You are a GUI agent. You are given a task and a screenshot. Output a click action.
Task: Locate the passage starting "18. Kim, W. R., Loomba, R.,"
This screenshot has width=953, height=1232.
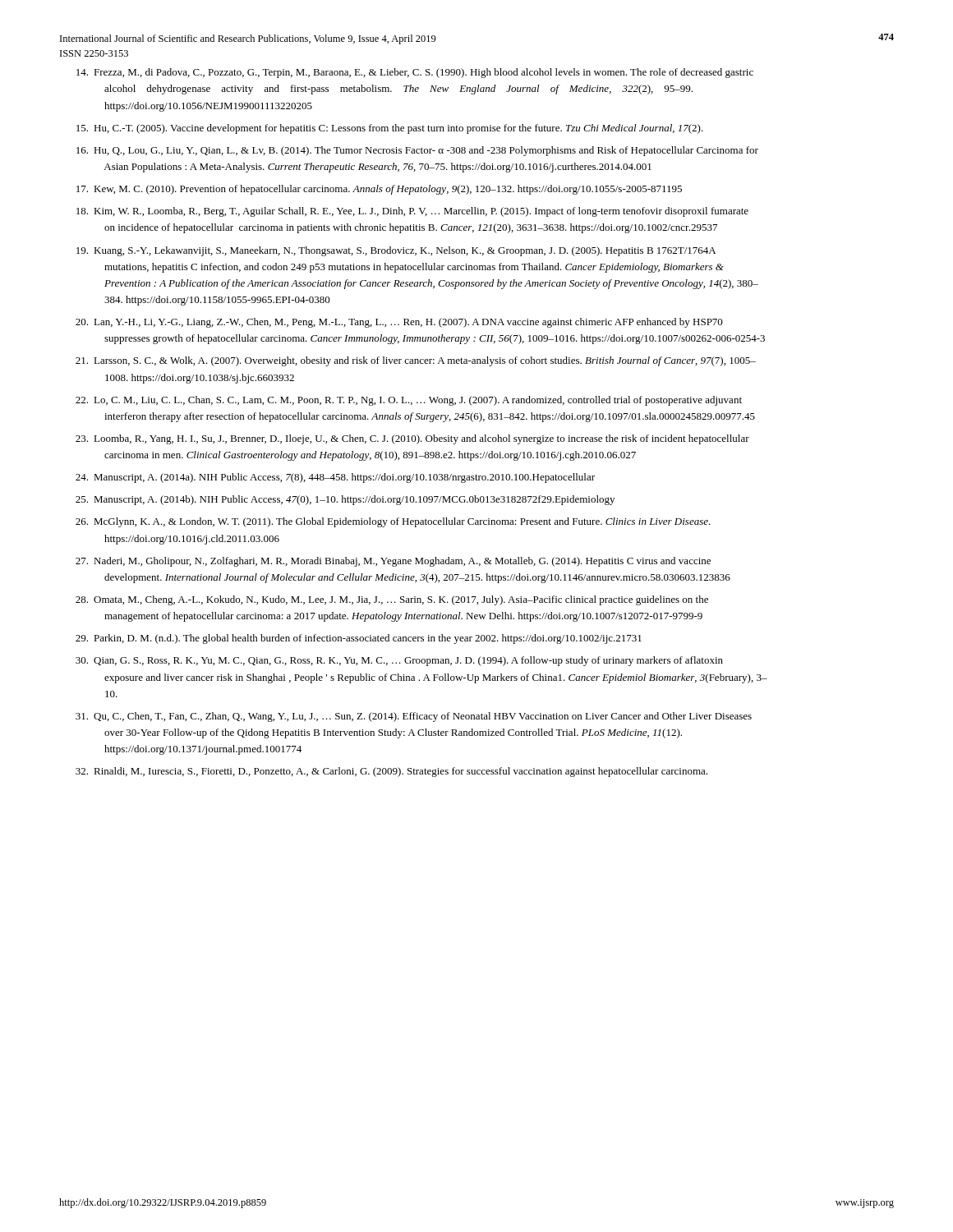pyautogui.click(x=476, y=220)
